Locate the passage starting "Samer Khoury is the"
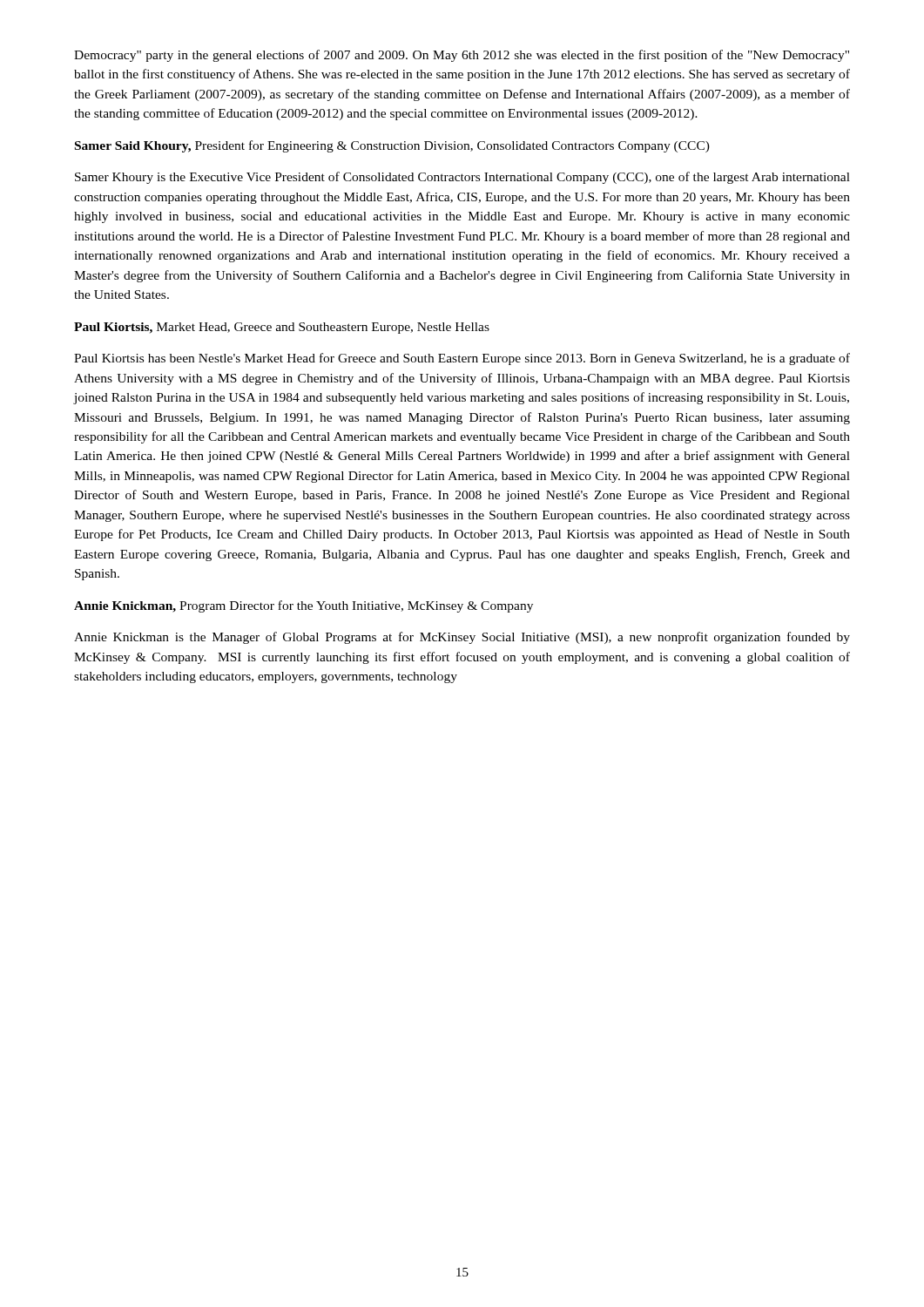Image resolution: width=924 pixels, height=1307 pixels. pyautogui.click(x=462, y=236)
